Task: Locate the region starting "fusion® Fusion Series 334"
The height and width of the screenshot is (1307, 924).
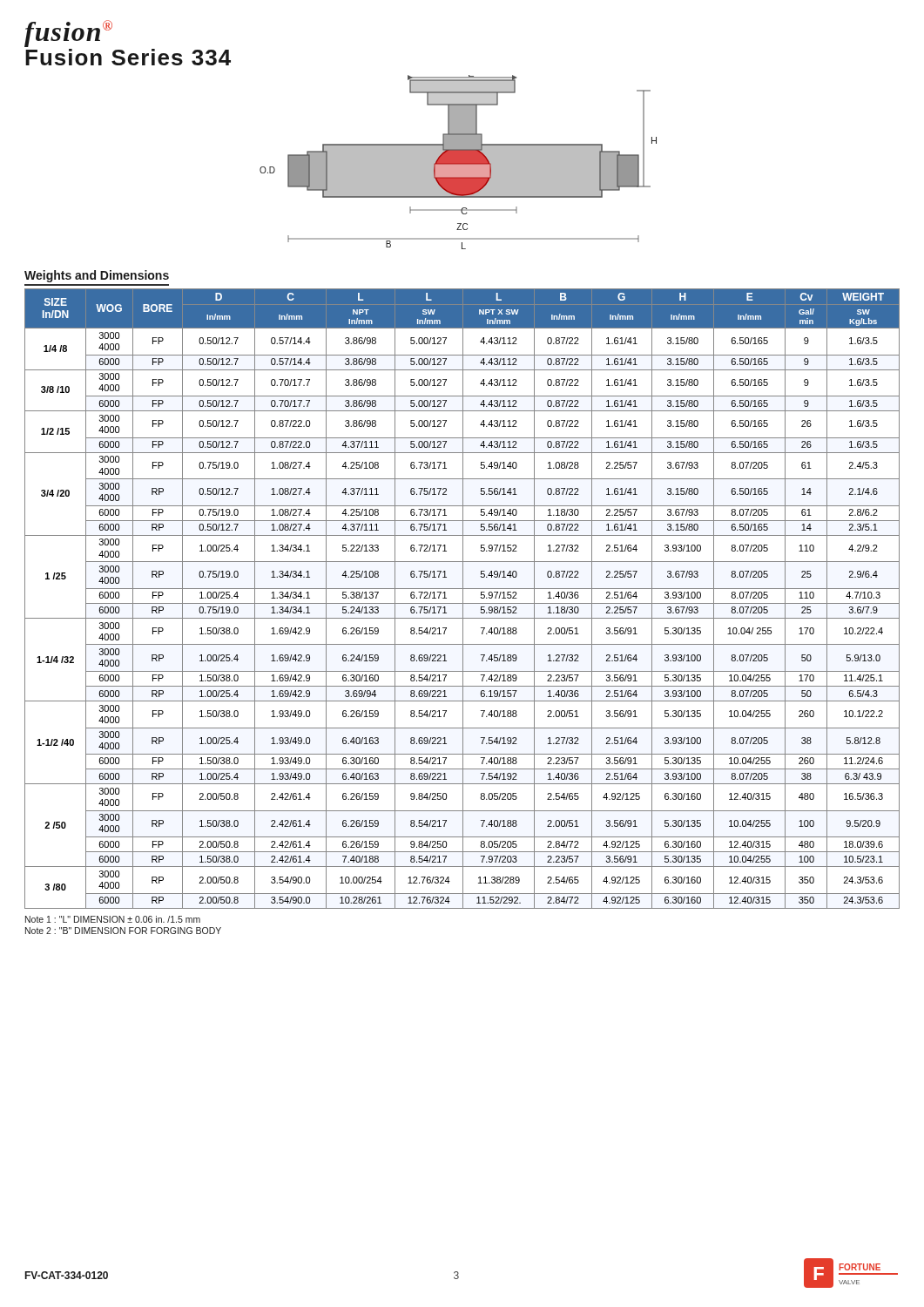Action: click(x=68, y=34)
